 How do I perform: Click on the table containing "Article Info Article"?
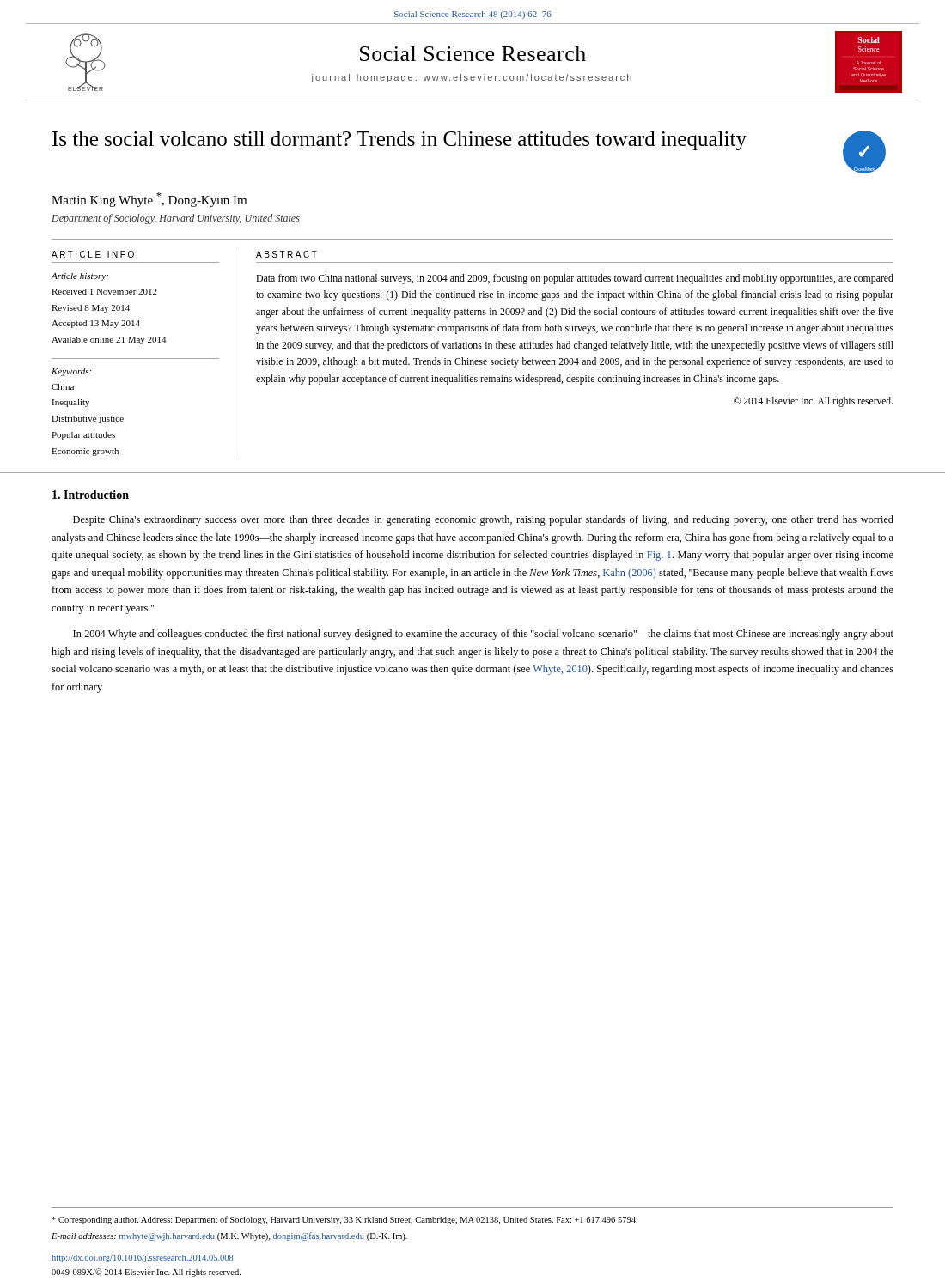pos(143,354)
